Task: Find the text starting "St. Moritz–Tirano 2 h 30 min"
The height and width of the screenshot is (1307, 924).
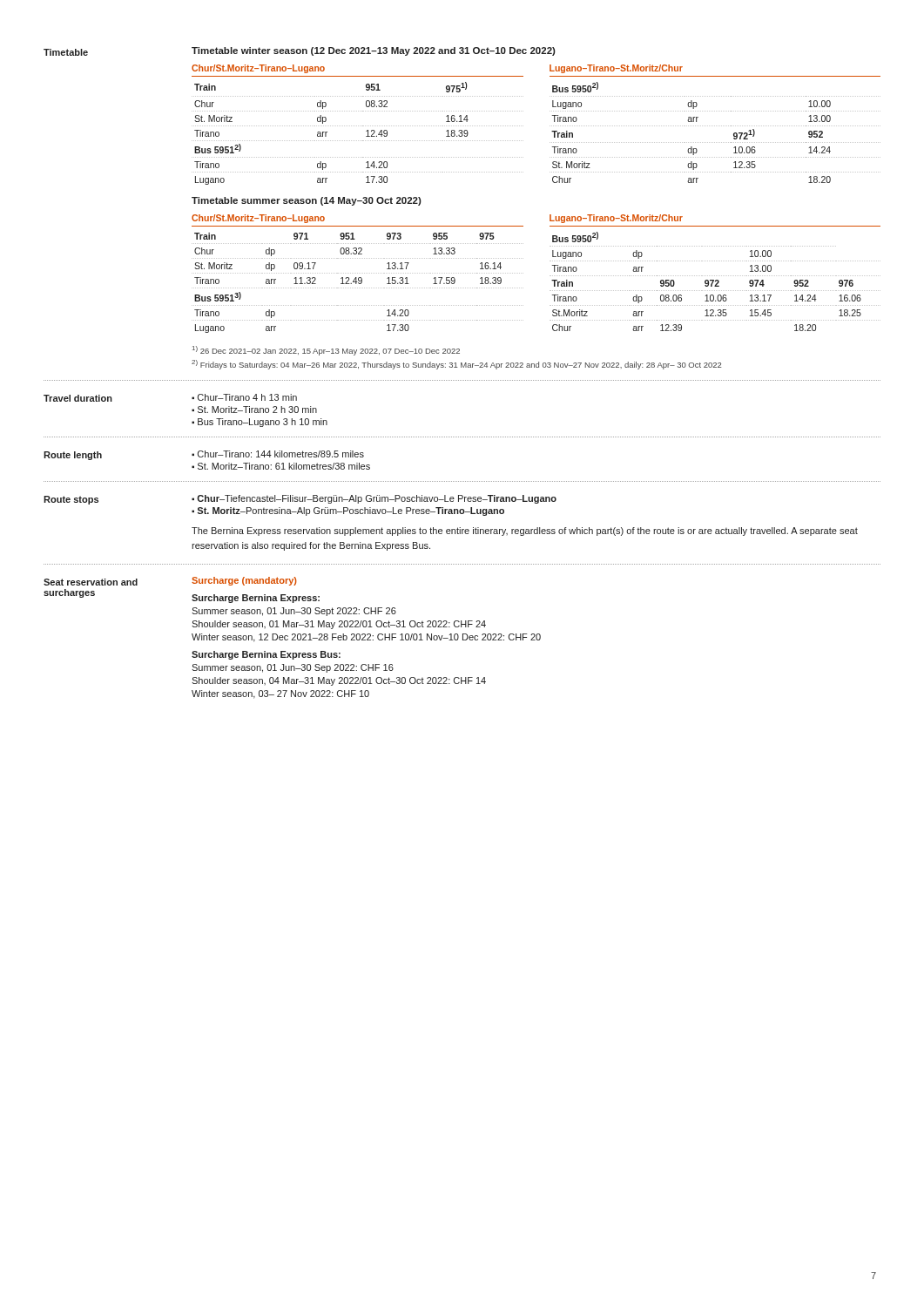Action: (x=257, y=410)
